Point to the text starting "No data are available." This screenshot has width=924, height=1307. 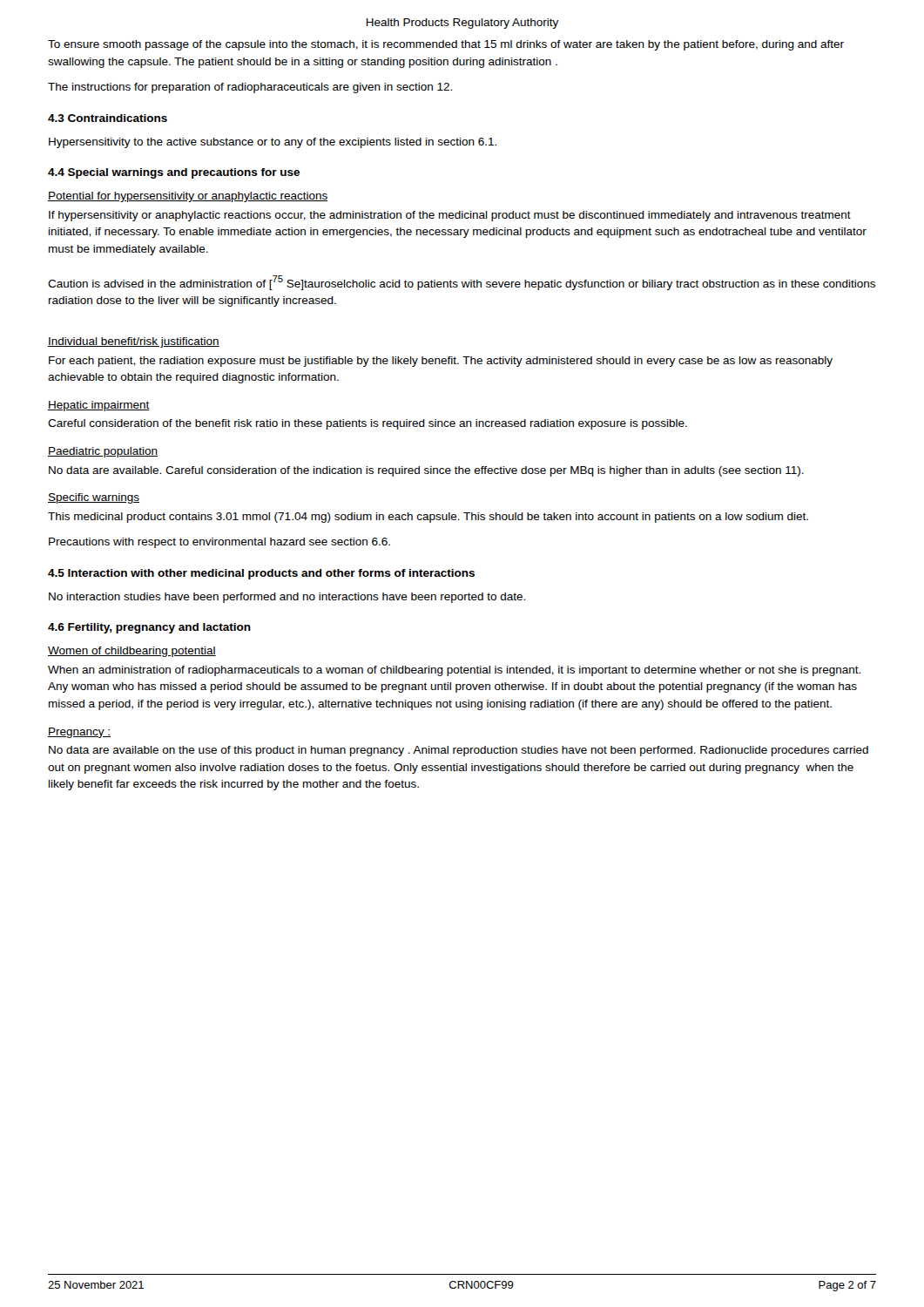(x=426, y=470)
